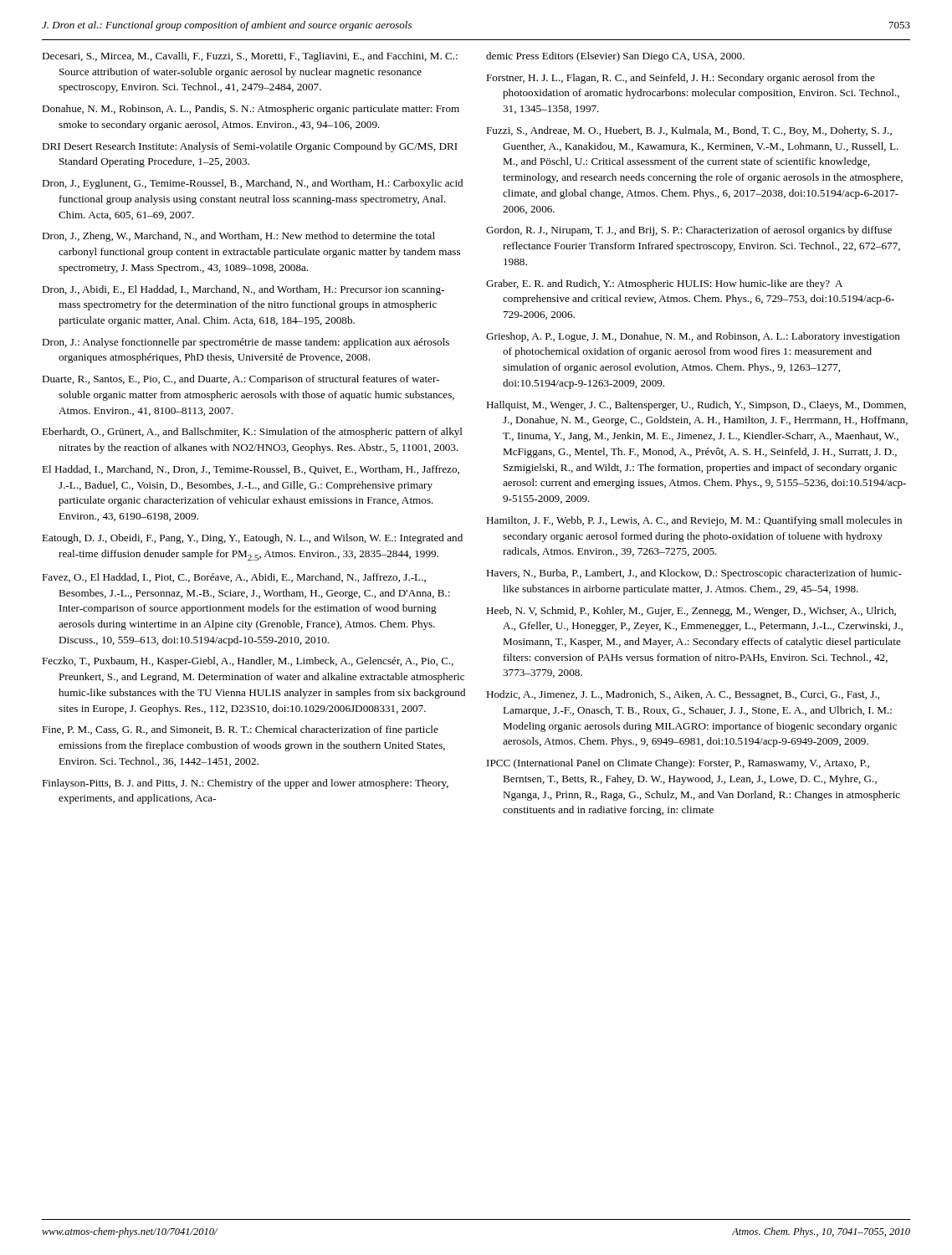This screenshot has height=1255, width=952.
Task: Select the element starting "Dron, J., Zheng, W.,"
Action: 251,252
